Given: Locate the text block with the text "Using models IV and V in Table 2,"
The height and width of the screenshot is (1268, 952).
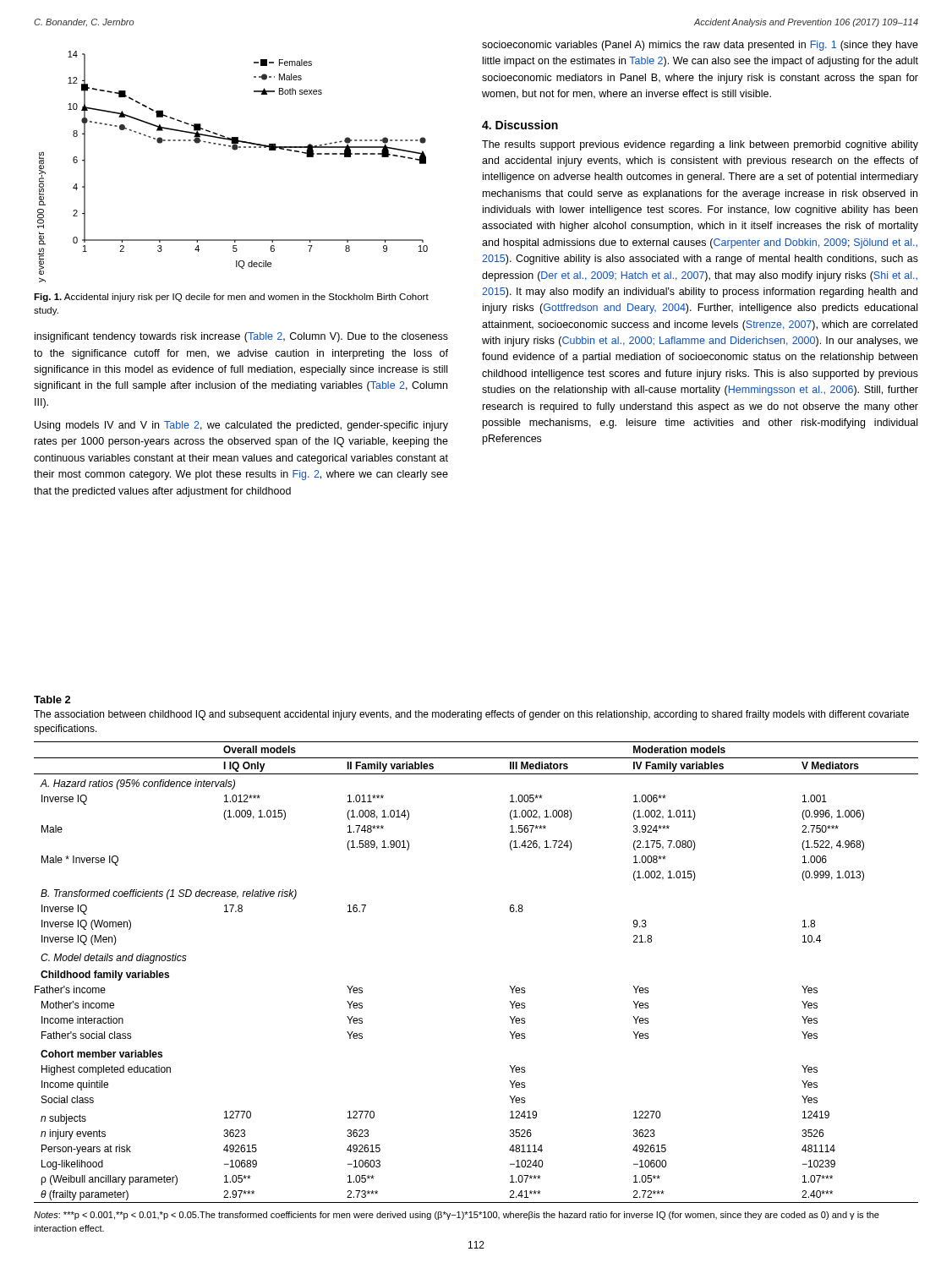Looking at the screenshot, I should click(x=241, y=458).
